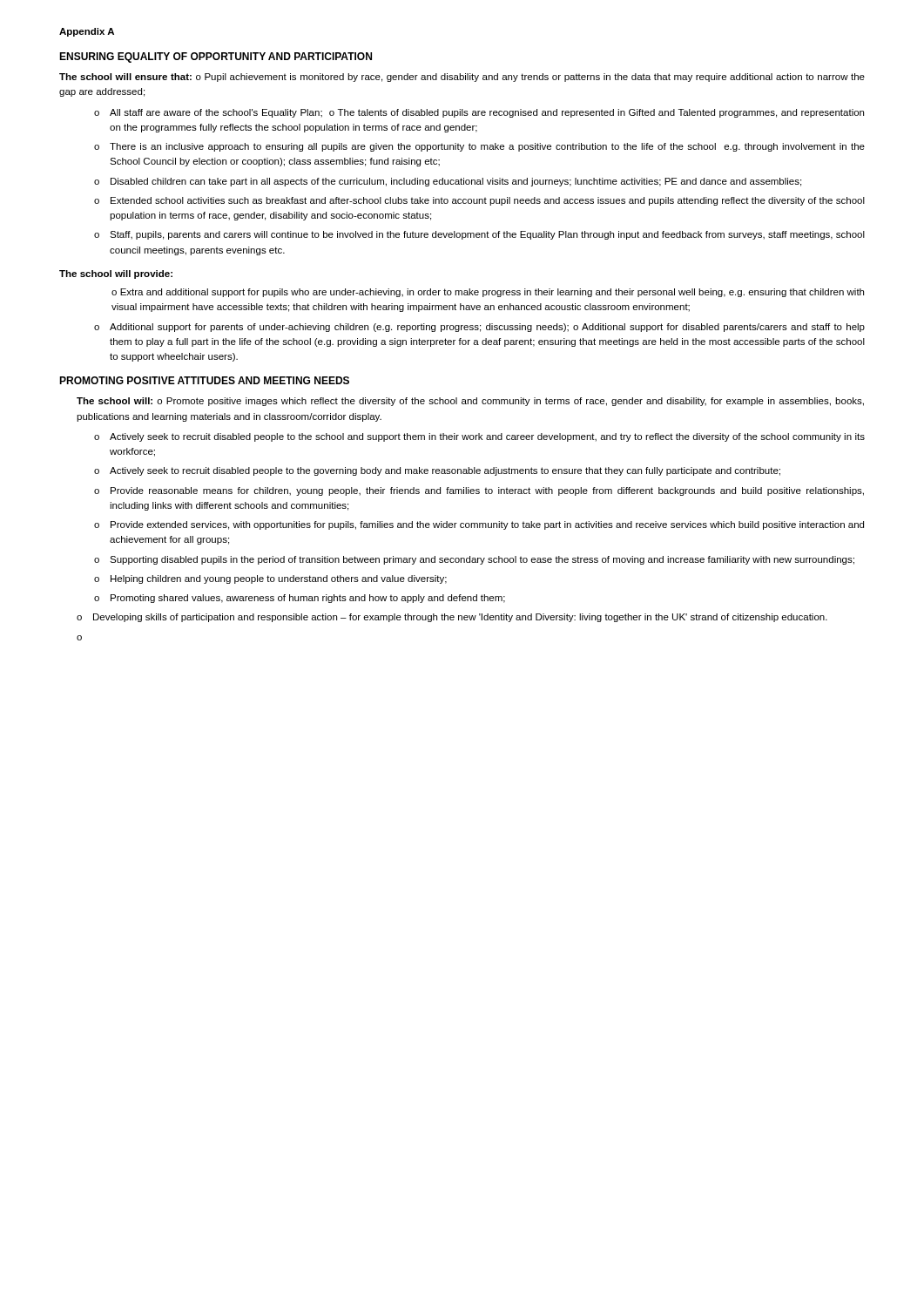Click on the list item with the text "o Provide reasonable means"
Viewport: 924px width, 1307px height.
[479, 498]
